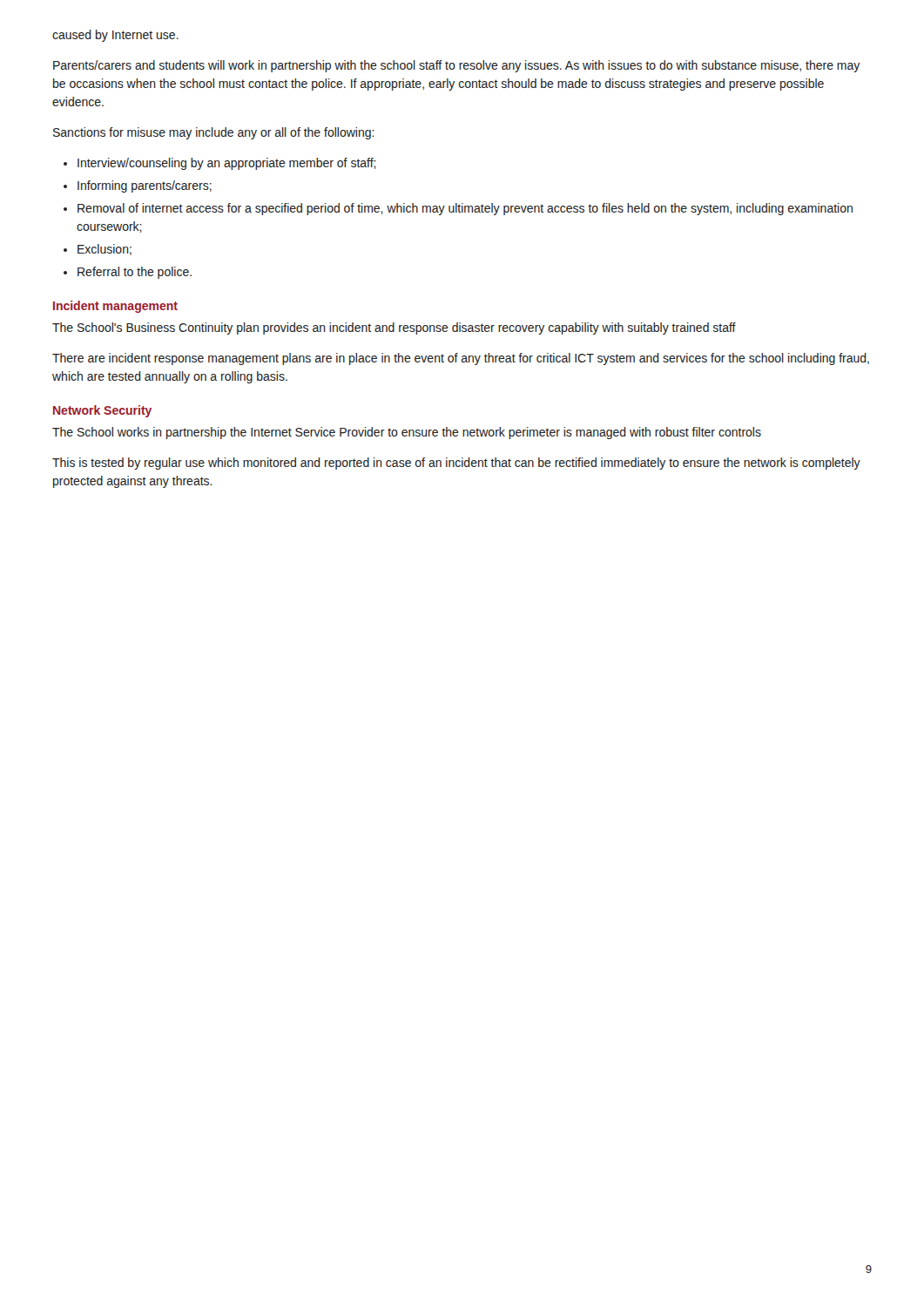The image size is (924, 1307).
Task: Locate the region starting "Parents/carers and students will work in partnership"
Action: (462, 84)
